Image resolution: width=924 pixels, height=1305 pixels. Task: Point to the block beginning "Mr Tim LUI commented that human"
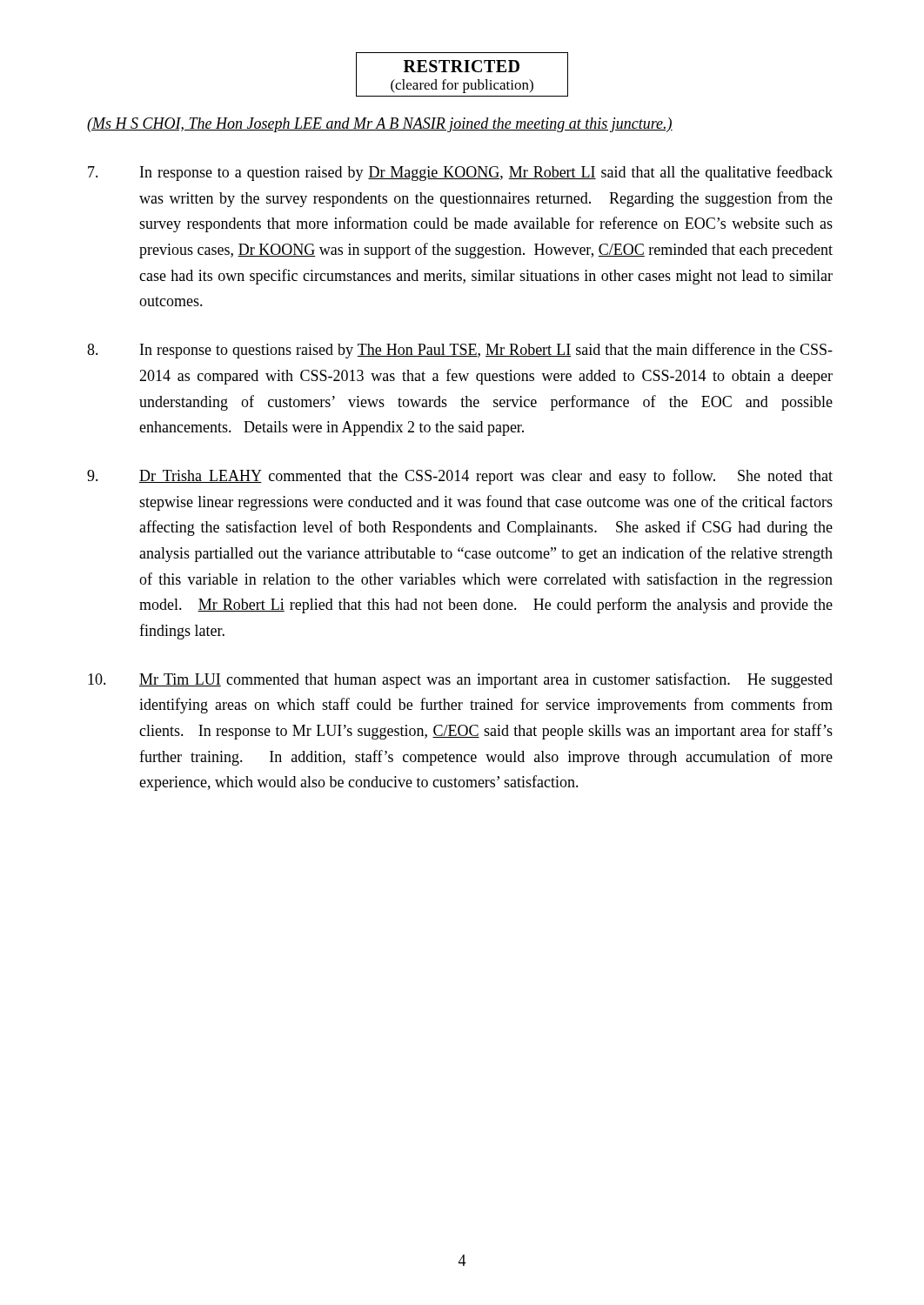click(460, 732)
